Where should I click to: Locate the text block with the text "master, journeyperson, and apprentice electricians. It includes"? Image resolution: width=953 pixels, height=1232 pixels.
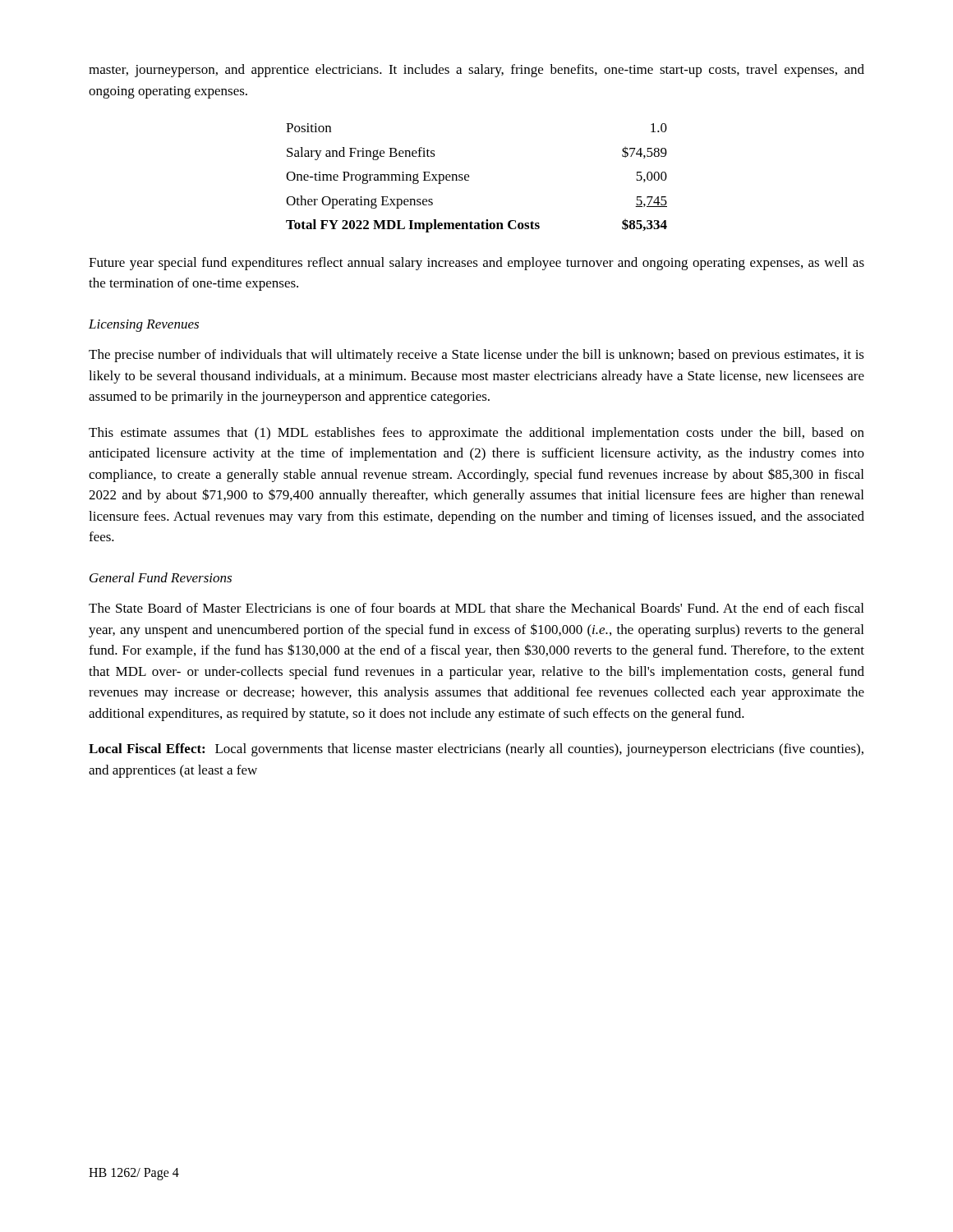pos(476,80)
